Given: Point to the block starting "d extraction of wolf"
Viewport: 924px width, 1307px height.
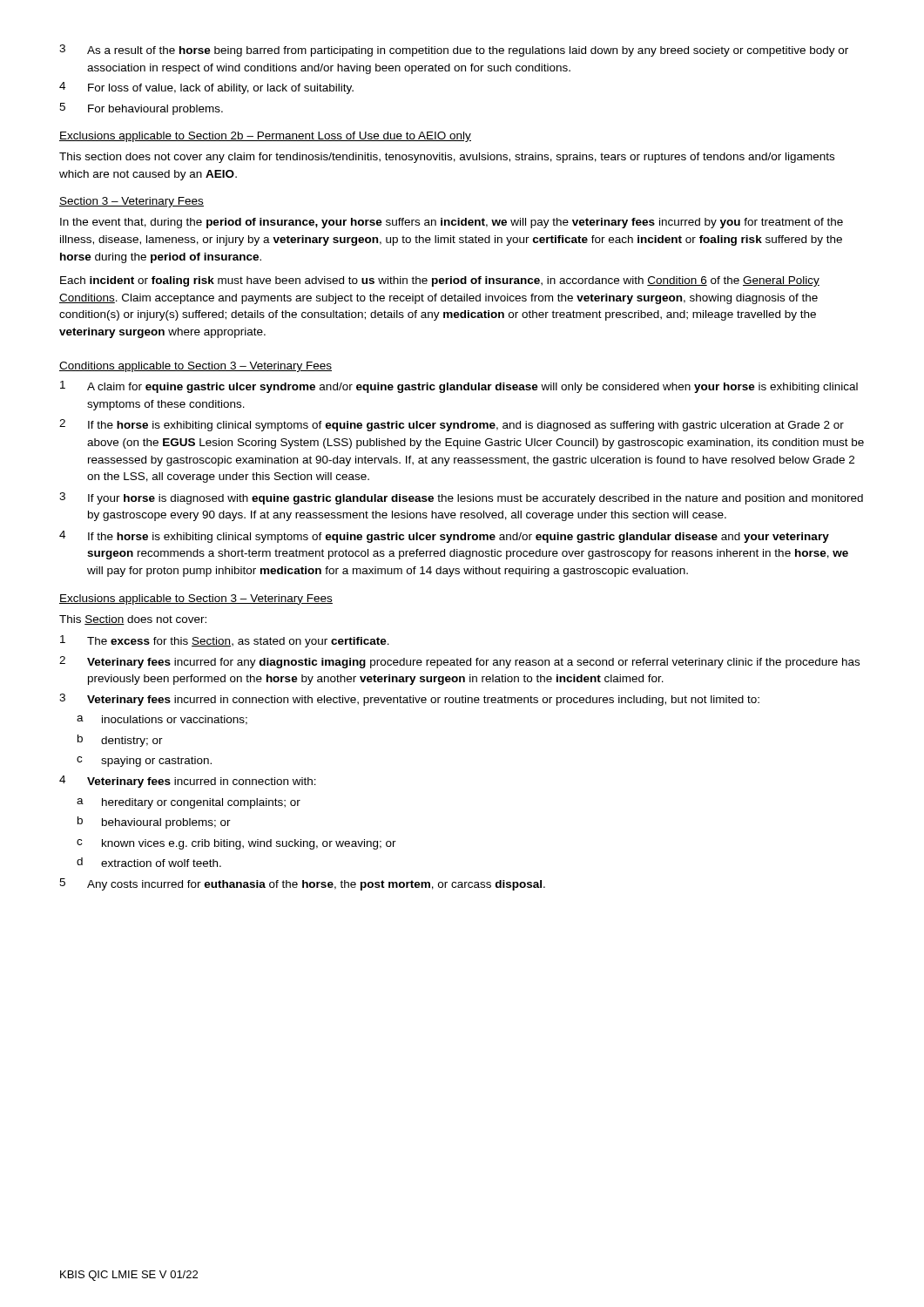Looking at the screenshot, I should tap(149, 862).
